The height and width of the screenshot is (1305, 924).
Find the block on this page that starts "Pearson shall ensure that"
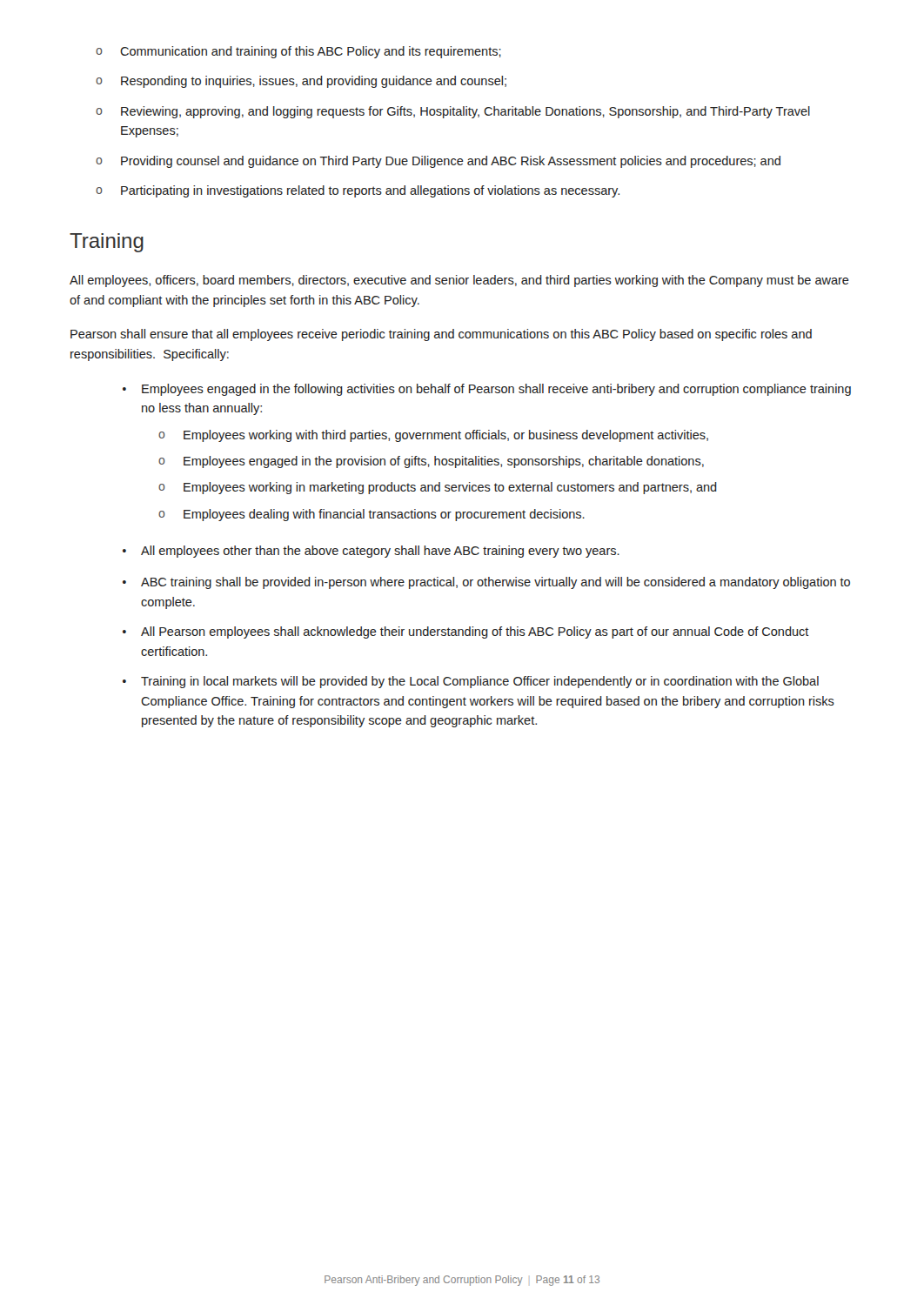441,344
